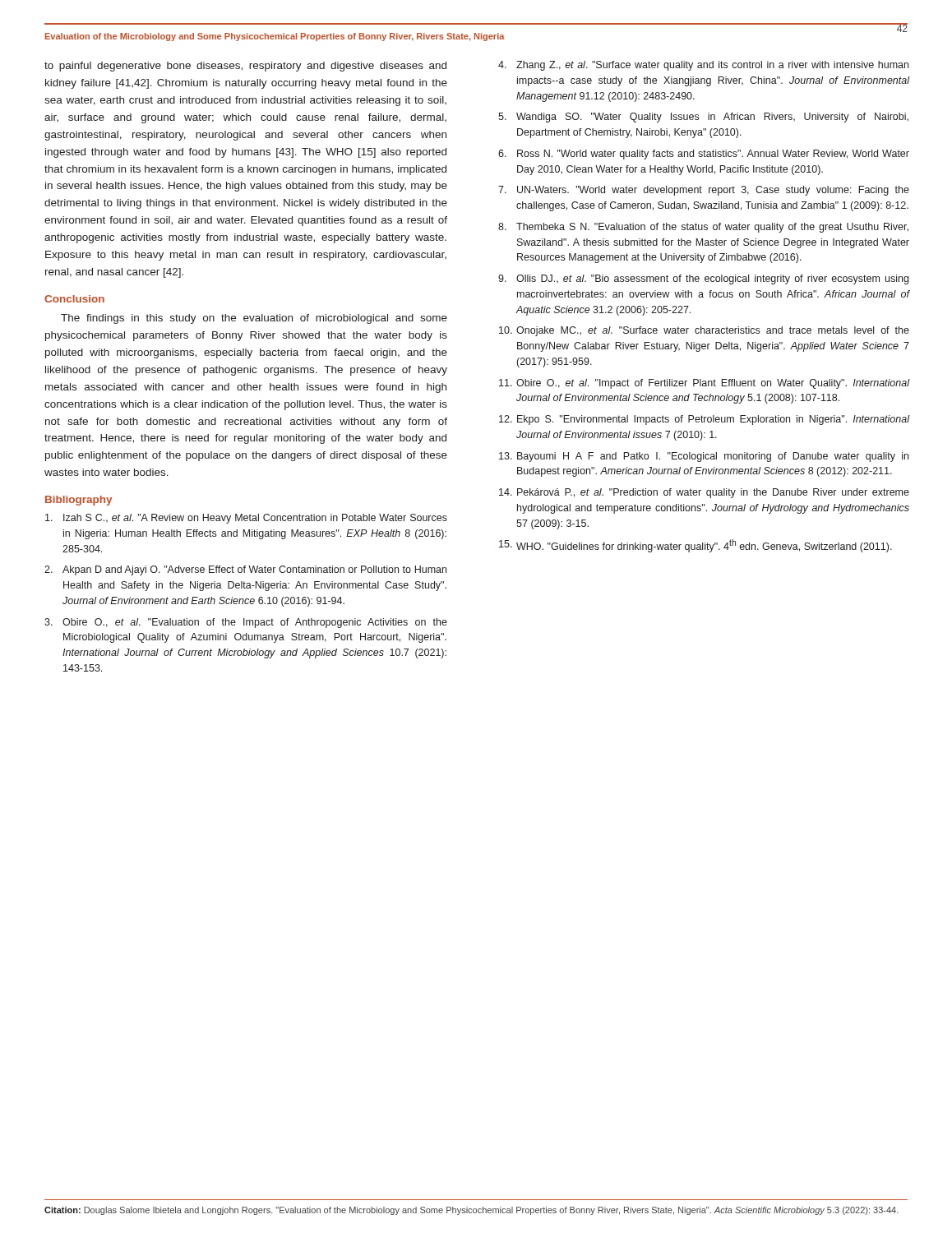Viewport: 952px width, 1233px height.
Task: Find the list item that reads "11. Obire O., et al. "Impact"
Action: [x=704, y=391]
